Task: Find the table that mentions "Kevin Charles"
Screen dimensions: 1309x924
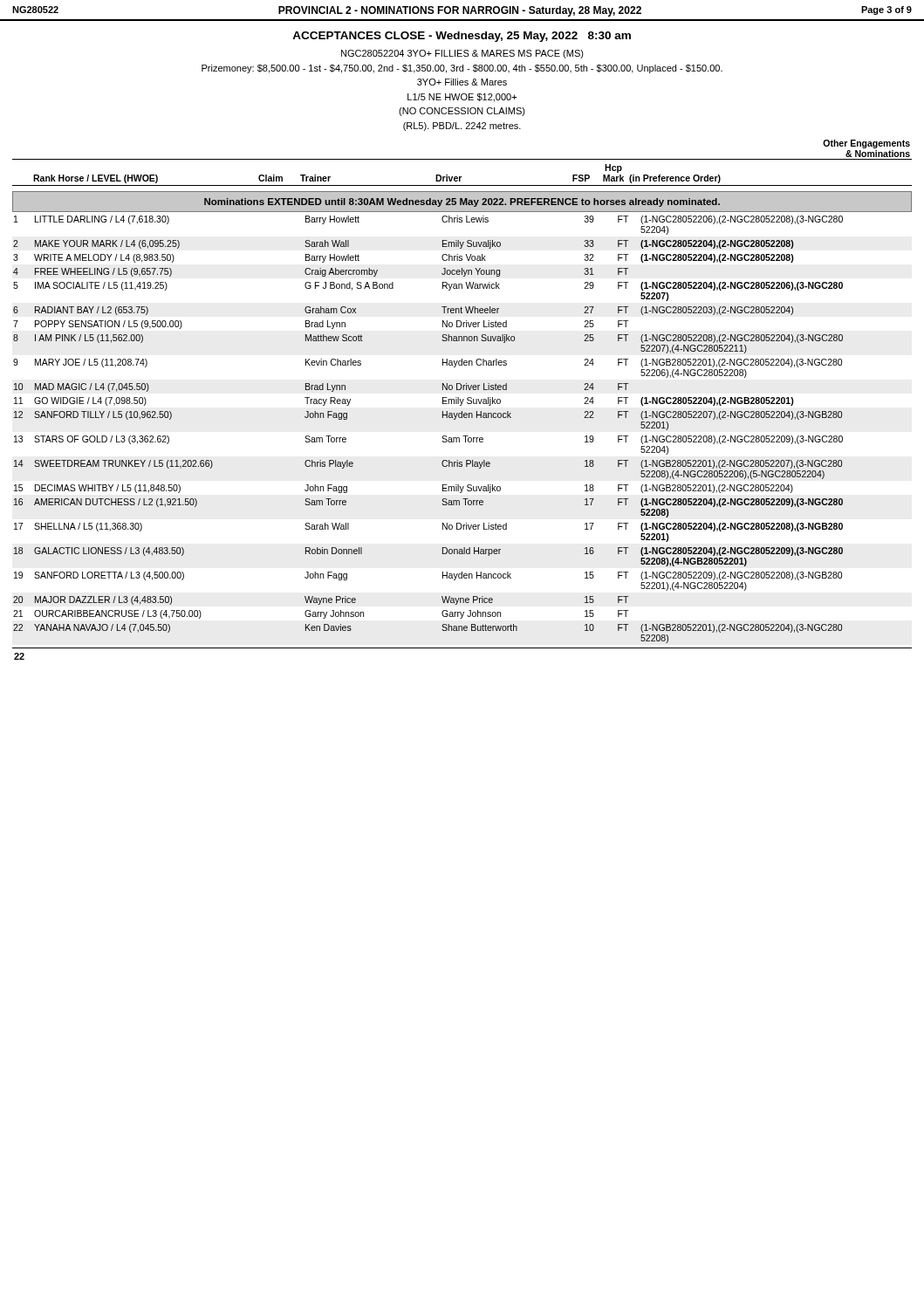Action: [462, 429]
